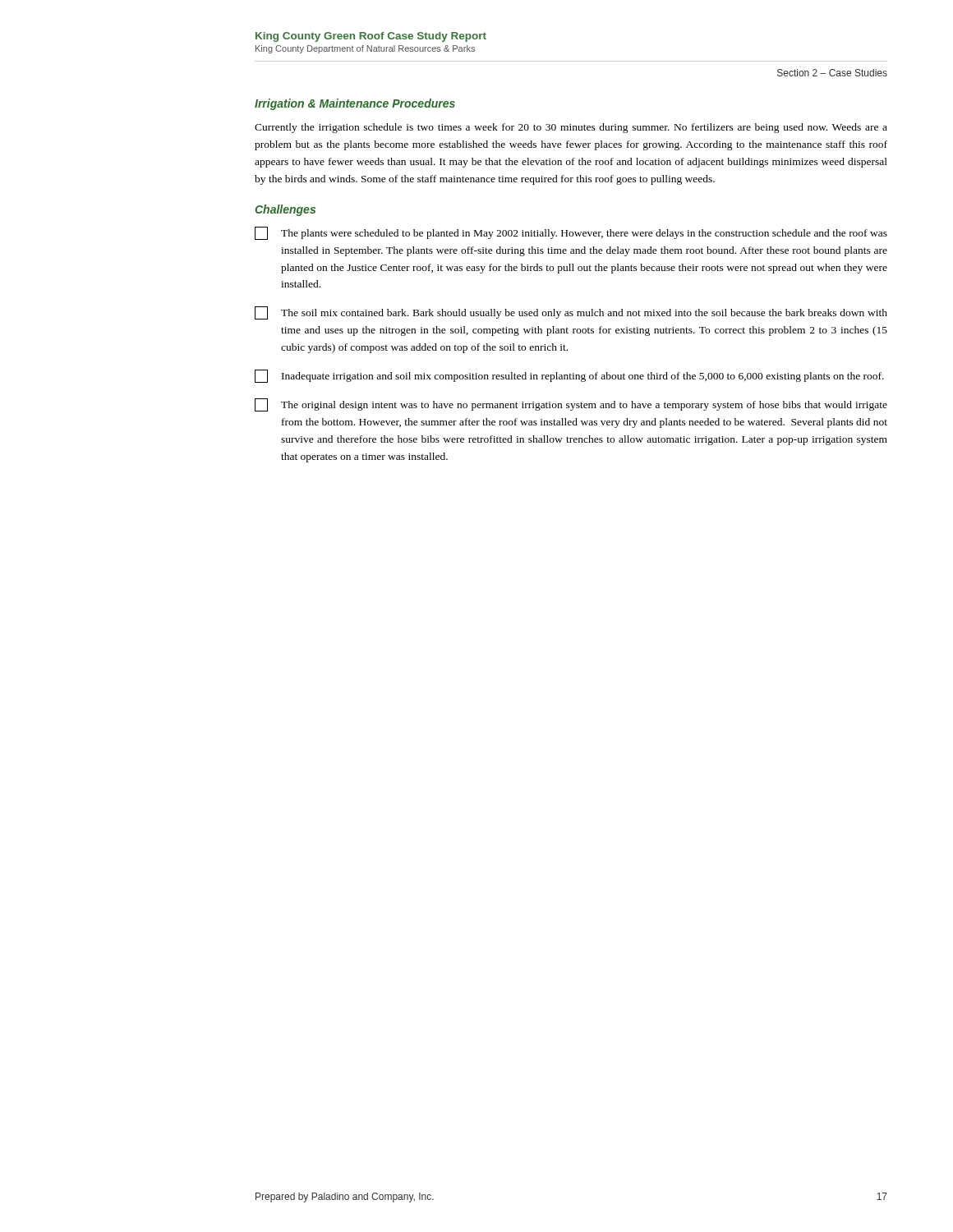
Task: Navigate to the text starting "Irrigation & Maintenance"
Action: pos(355,103)
